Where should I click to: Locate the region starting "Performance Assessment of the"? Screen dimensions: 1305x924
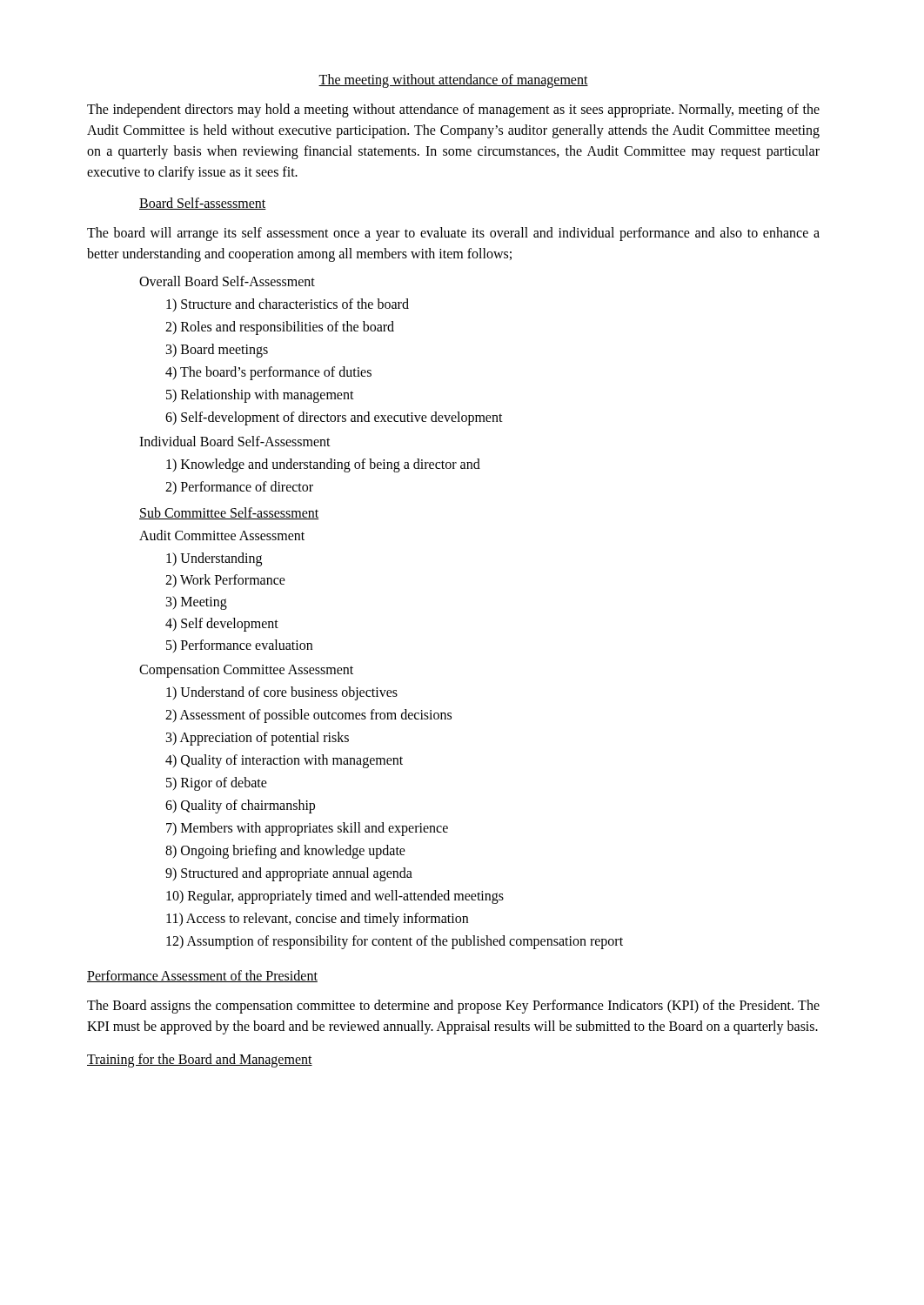[x=202, y=976]
